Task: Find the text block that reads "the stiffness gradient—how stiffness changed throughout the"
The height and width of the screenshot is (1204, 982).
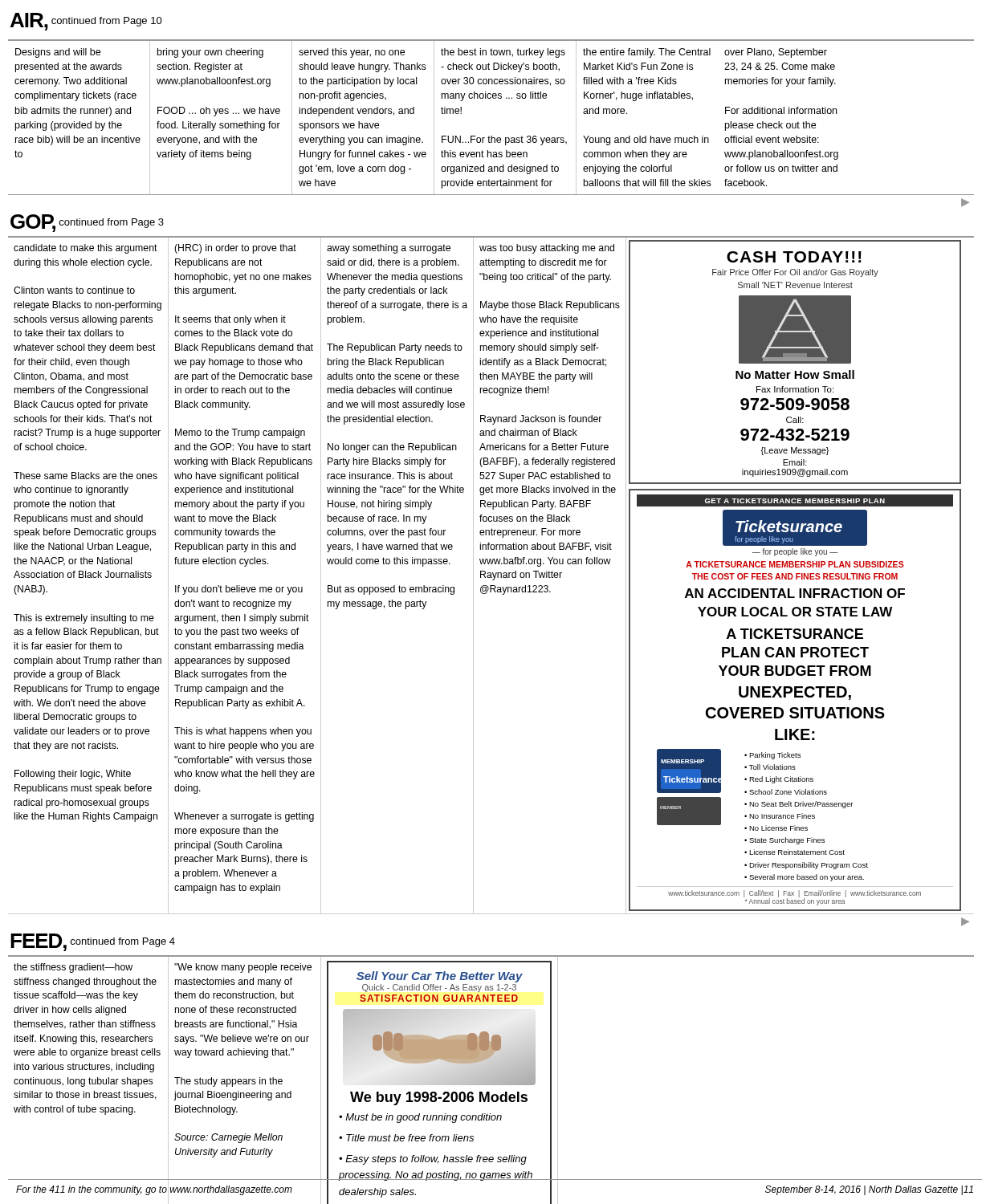Action: pos(87,1038)
